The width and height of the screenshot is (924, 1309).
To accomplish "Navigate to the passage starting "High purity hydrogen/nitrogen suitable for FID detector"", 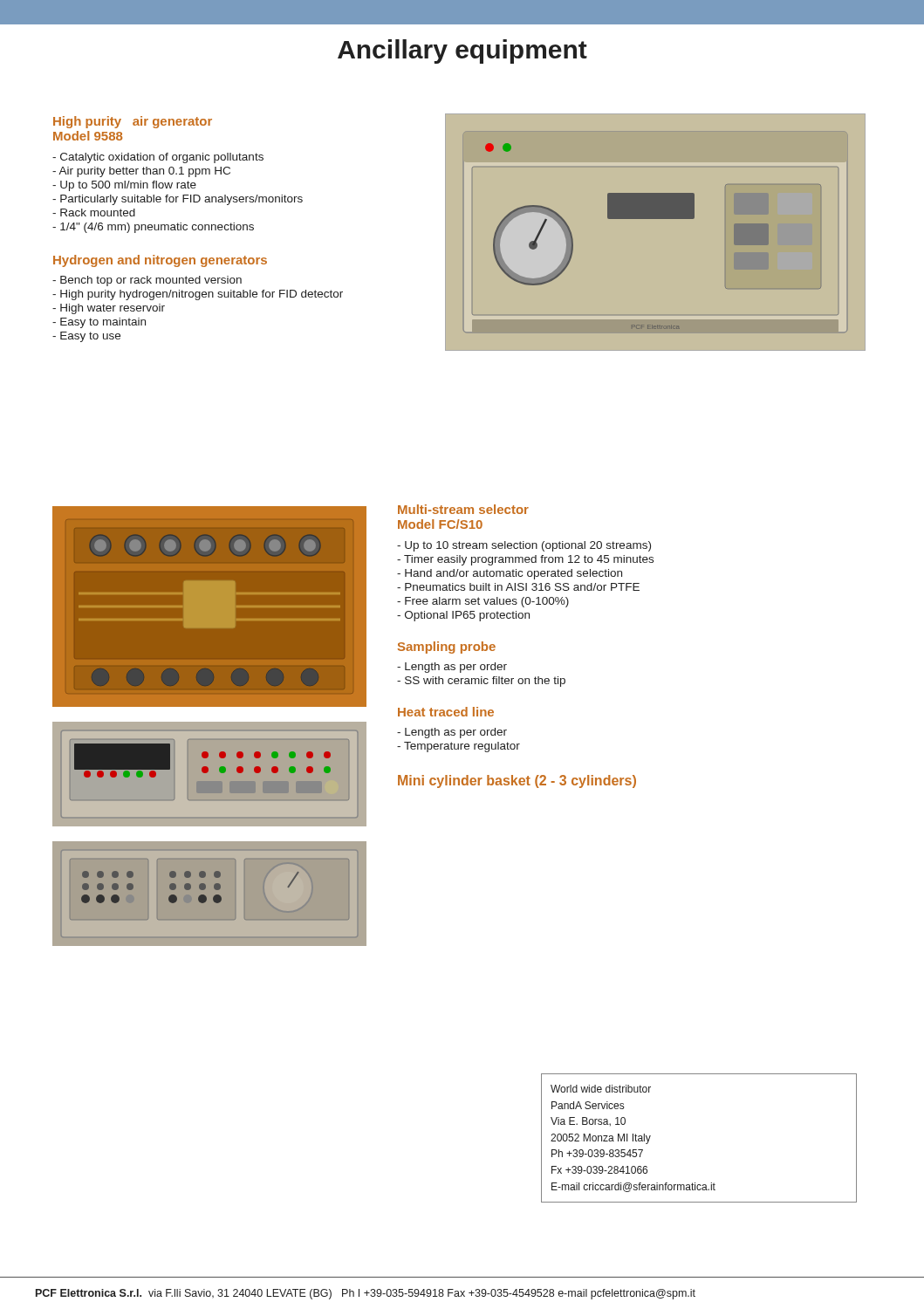I will (198, 294).
